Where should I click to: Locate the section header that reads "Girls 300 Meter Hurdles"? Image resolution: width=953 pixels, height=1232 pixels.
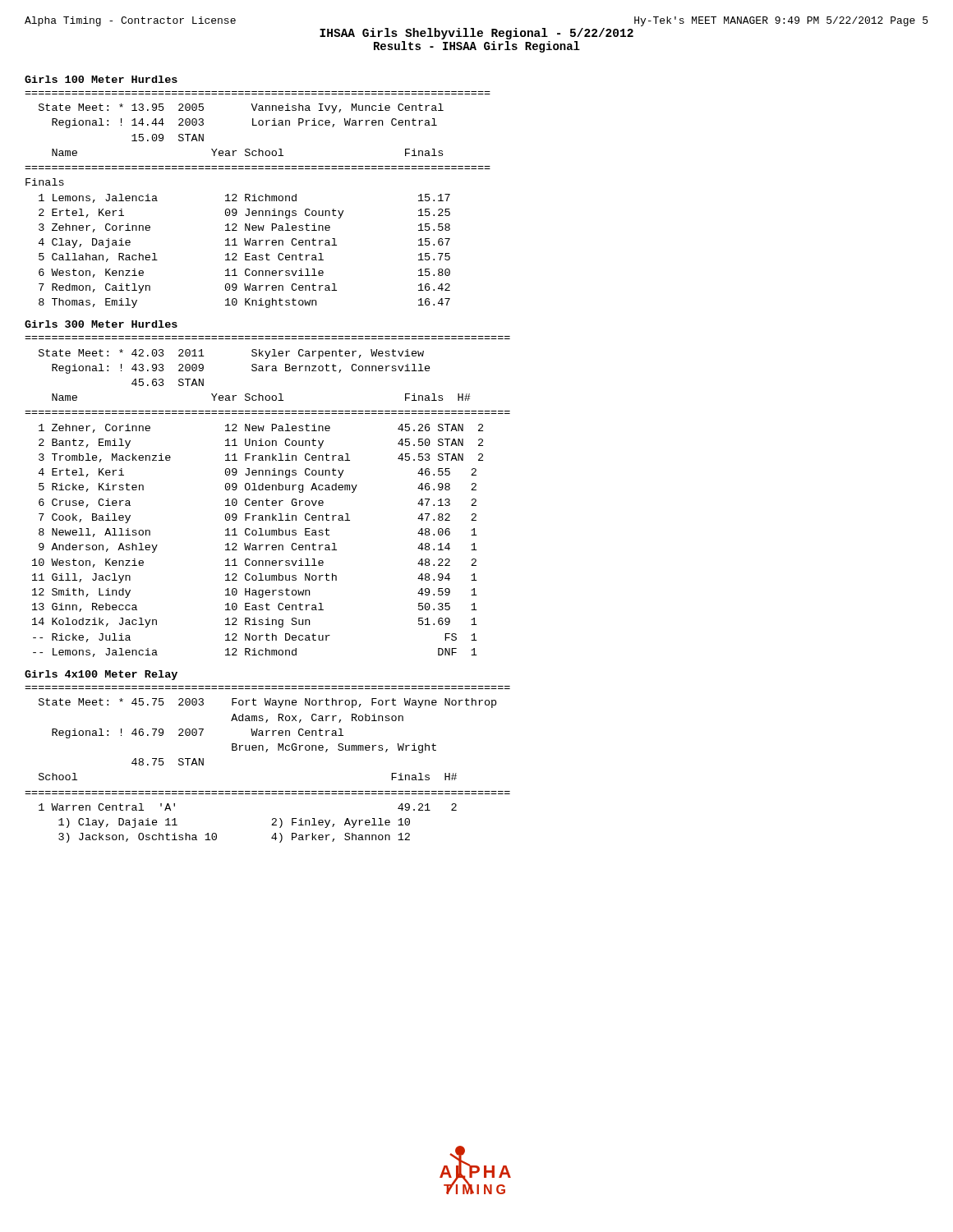point(101,325)
